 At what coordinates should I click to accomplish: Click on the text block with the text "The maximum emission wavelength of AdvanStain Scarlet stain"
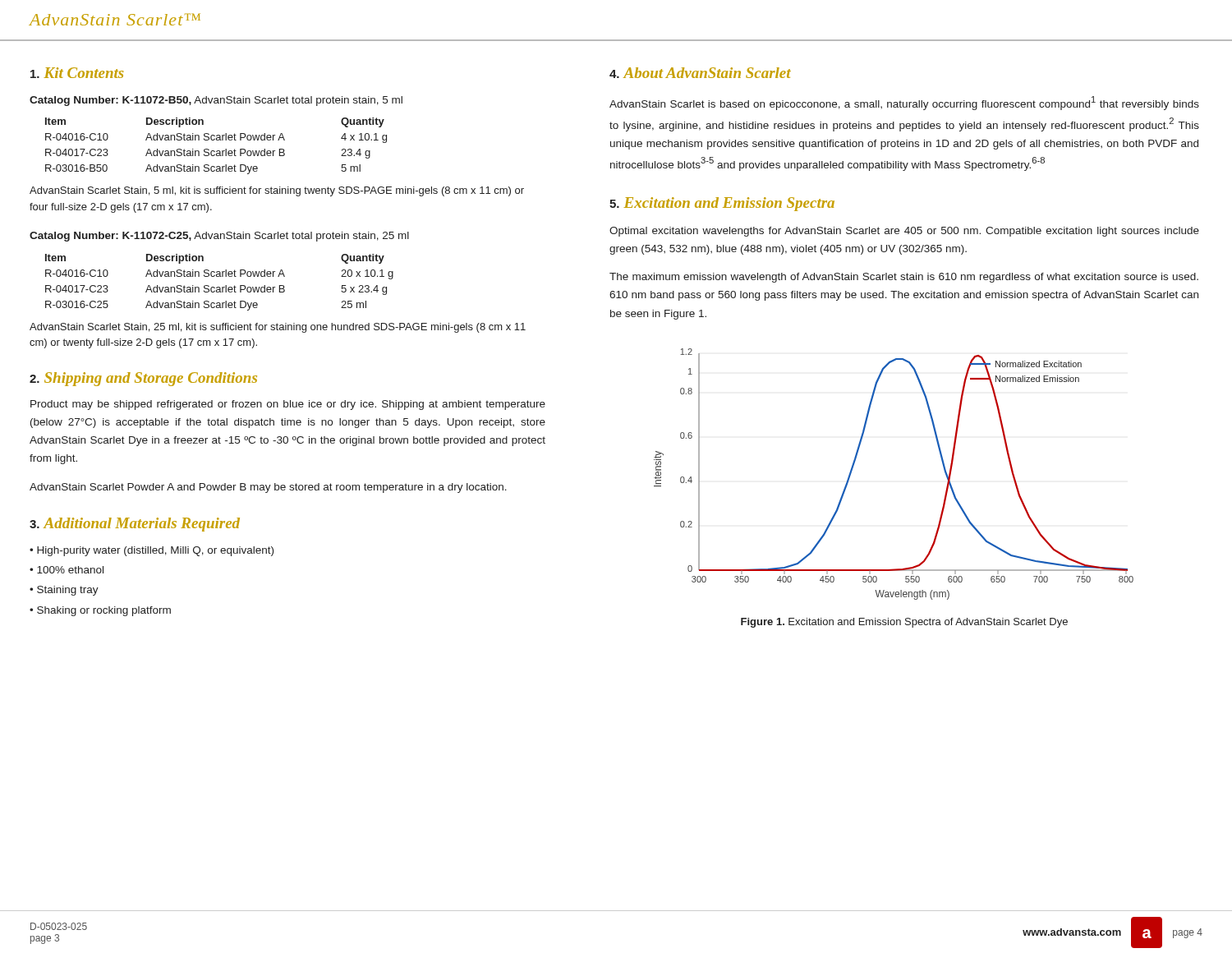point(904,295)
